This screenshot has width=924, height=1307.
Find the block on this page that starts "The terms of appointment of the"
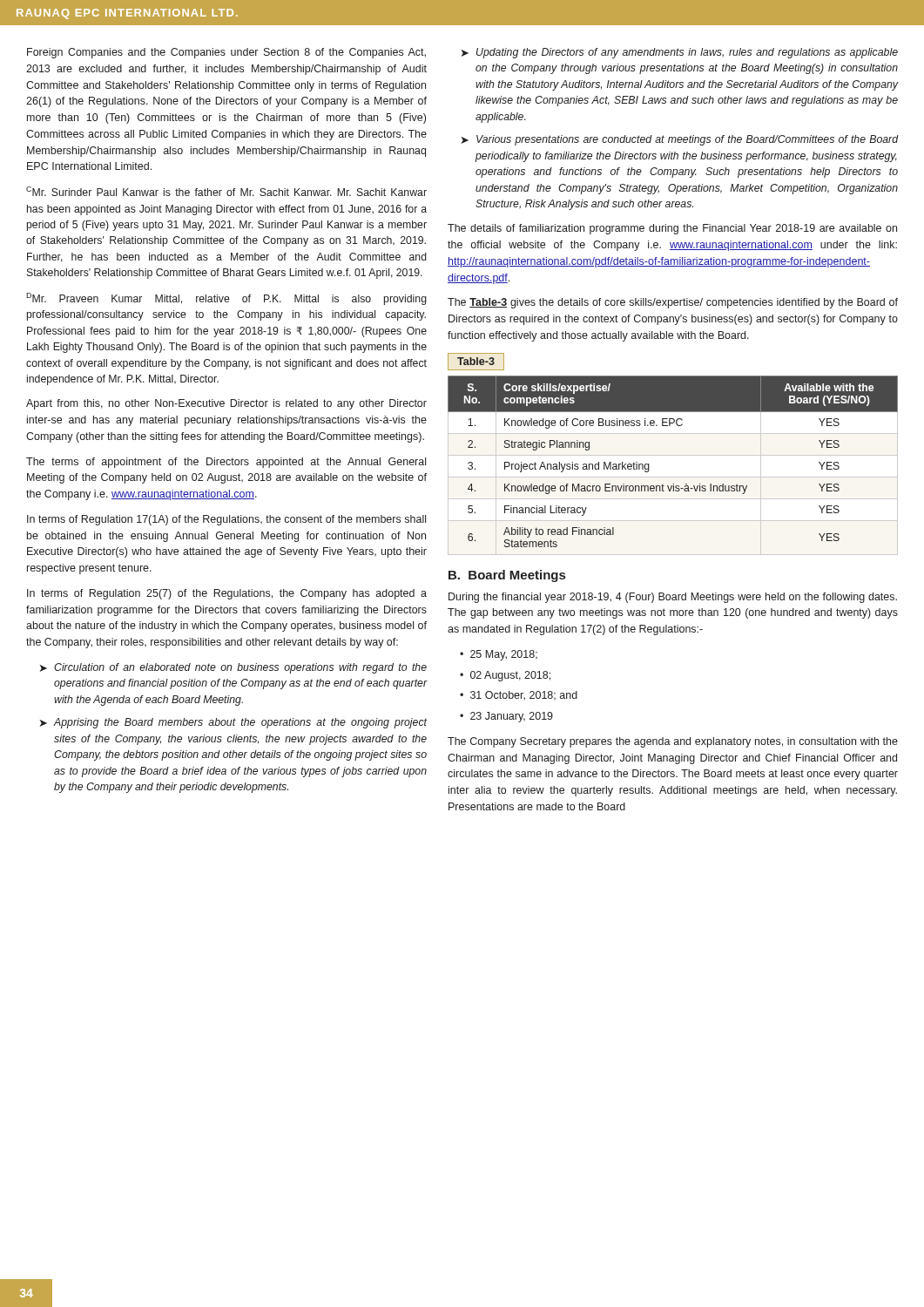click(x=226, y=478)
